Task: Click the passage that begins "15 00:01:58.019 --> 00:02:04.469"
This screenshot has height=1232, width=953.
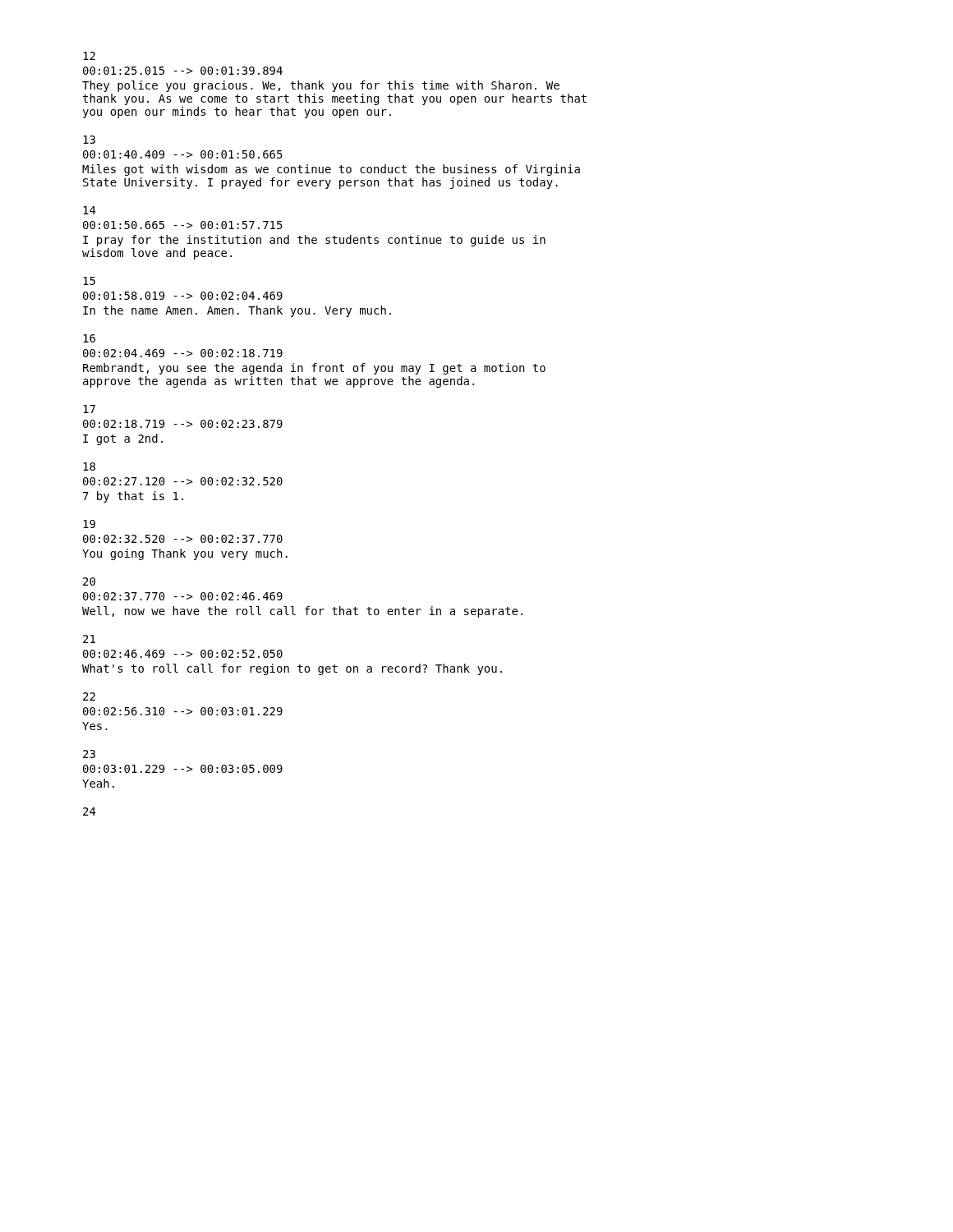Action: pos(89,281)
